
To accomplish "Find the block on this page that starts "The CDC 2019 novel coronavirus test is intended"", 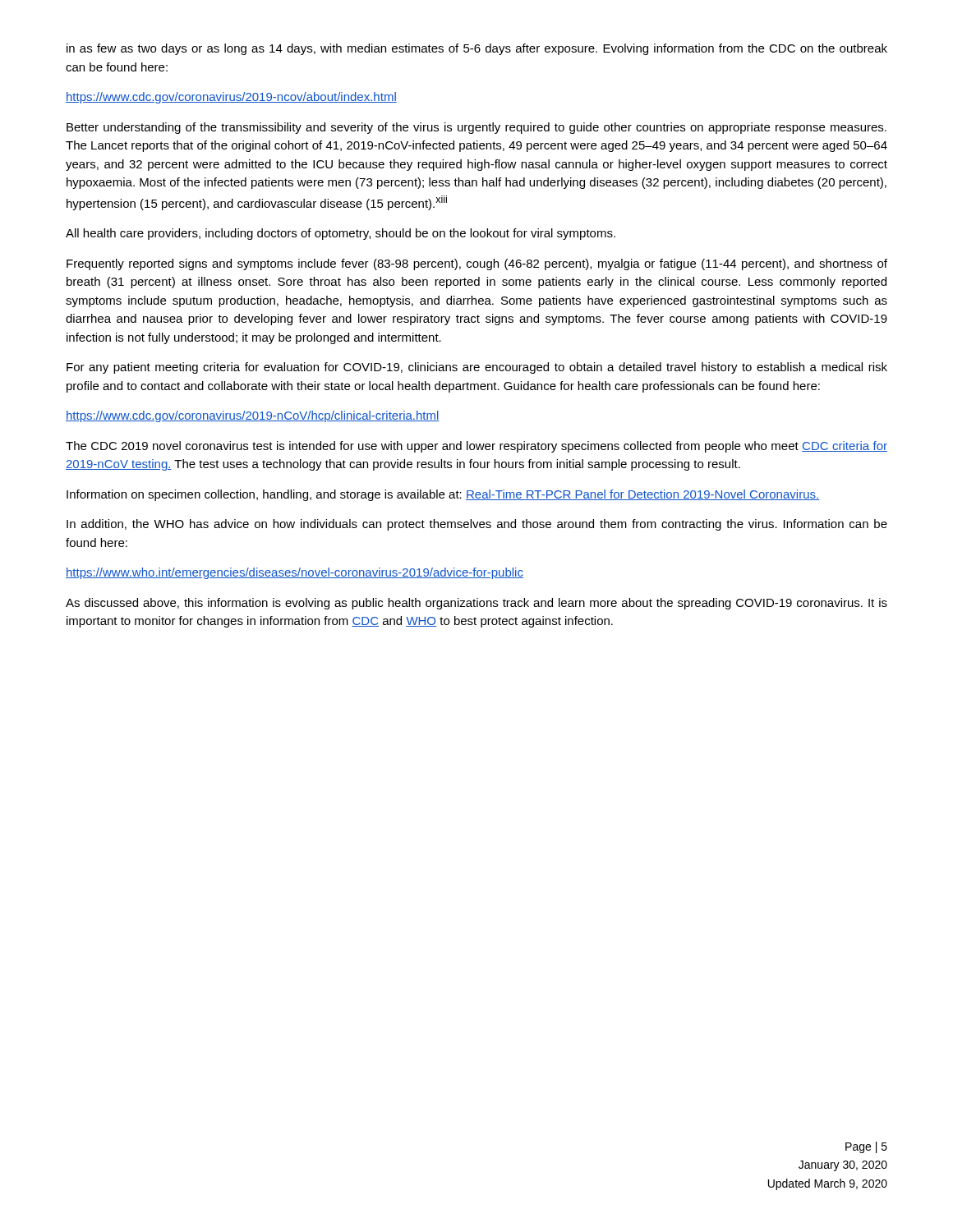I will (x=476, y=455).
